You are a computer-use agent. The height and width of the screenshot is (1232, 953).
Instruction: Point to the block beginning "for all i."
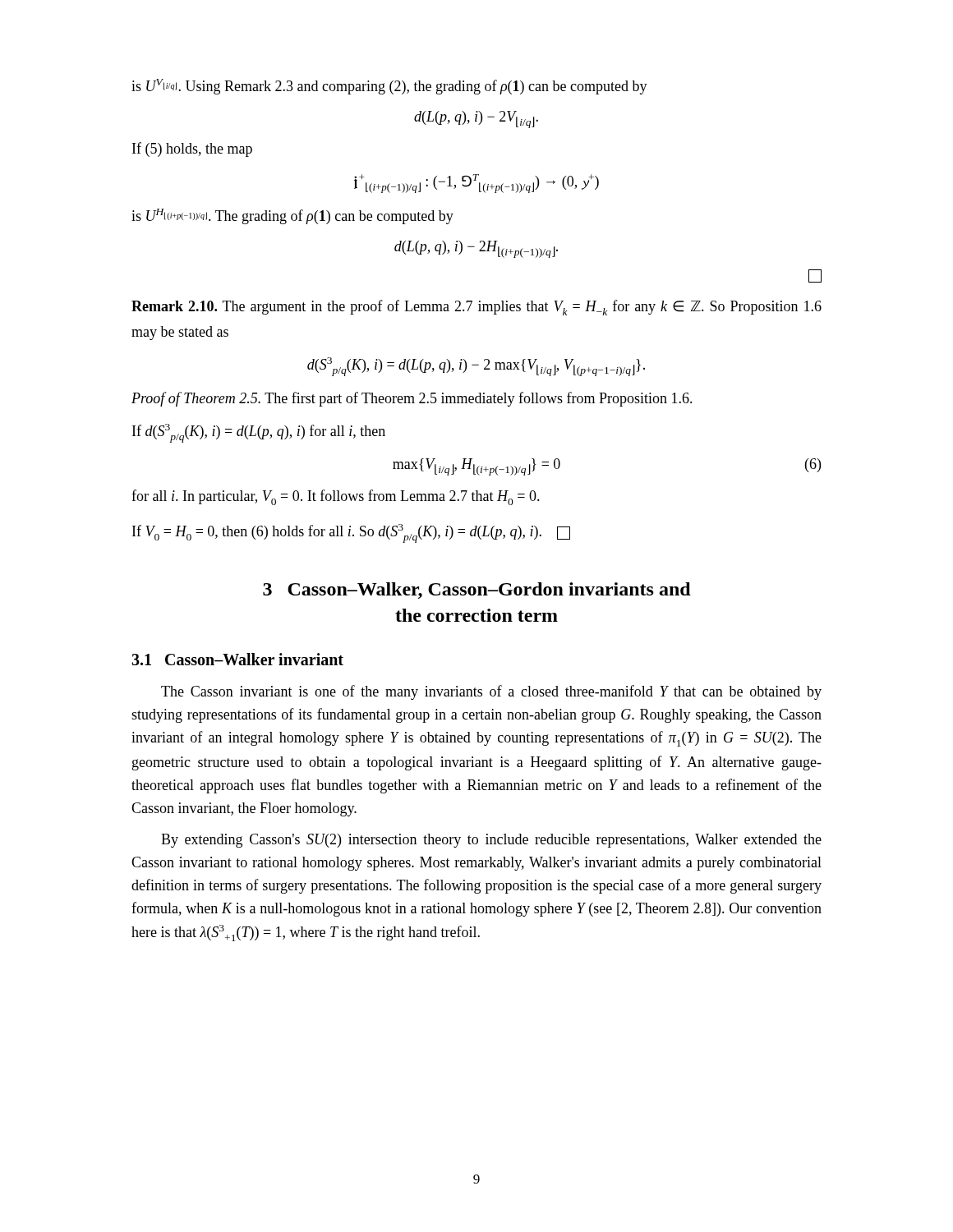pyautogui.click(x=476, y=516)
